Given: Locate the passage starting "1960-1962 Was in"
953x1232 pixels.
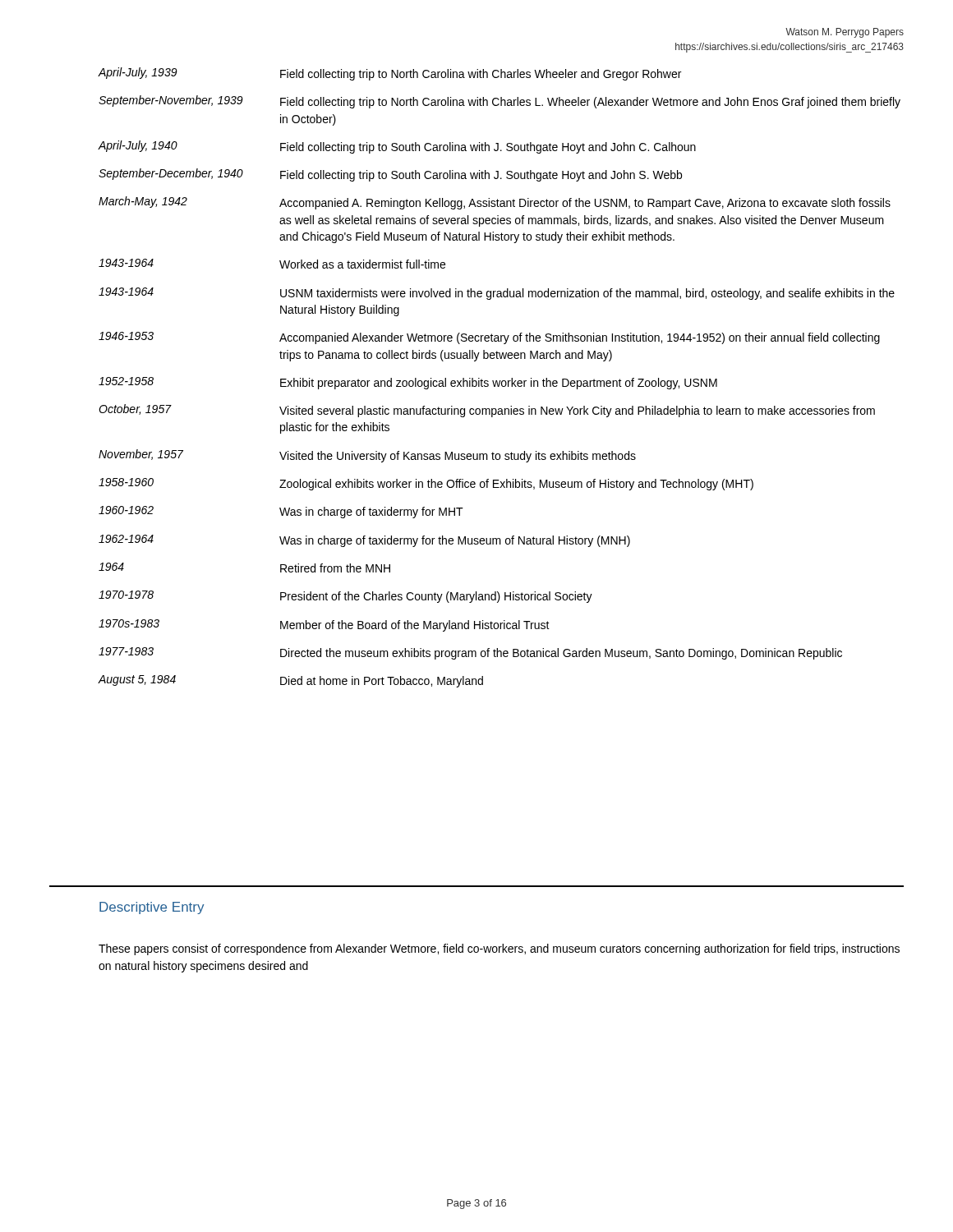Looking at the screenshot, I should pos(281,512).
